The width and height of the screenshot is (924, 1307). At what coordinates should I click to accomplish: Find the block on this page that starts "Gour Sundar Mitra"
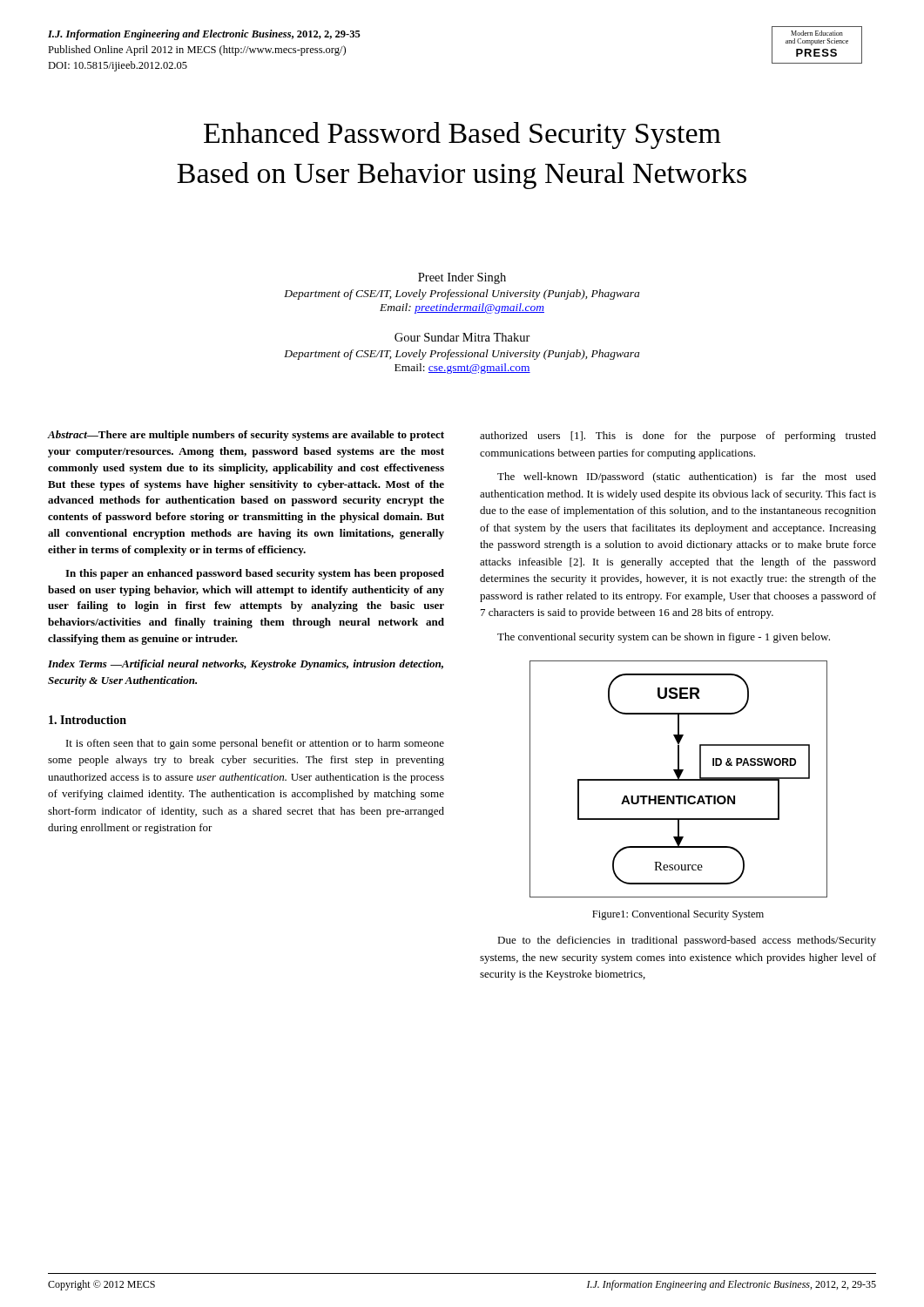(x=462, y=352)
